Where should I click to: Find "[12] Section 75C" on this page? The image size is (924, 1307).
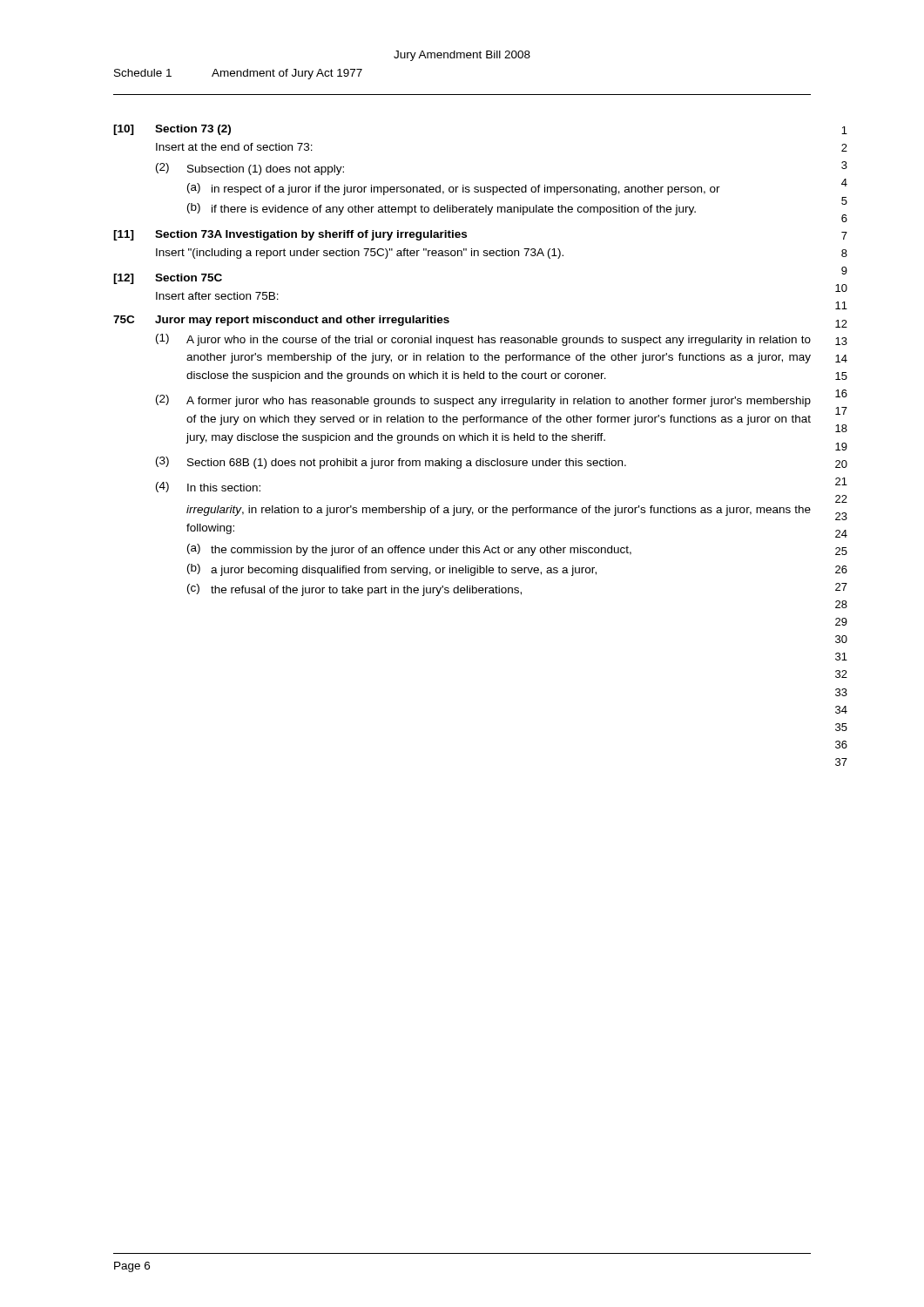pyautogui.click(x=168, y=277)
